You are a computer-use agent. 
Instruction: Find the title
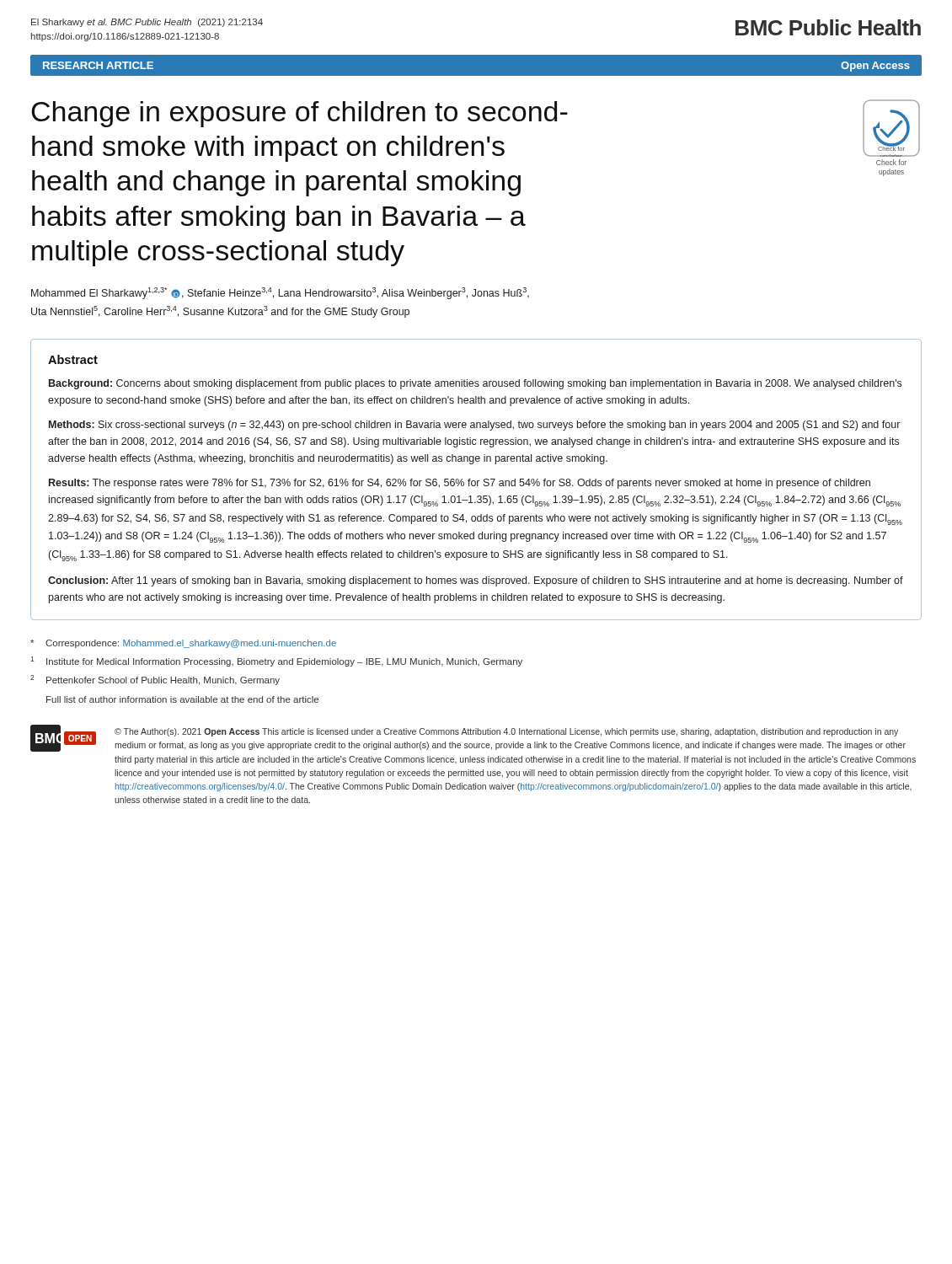[299, 181]
